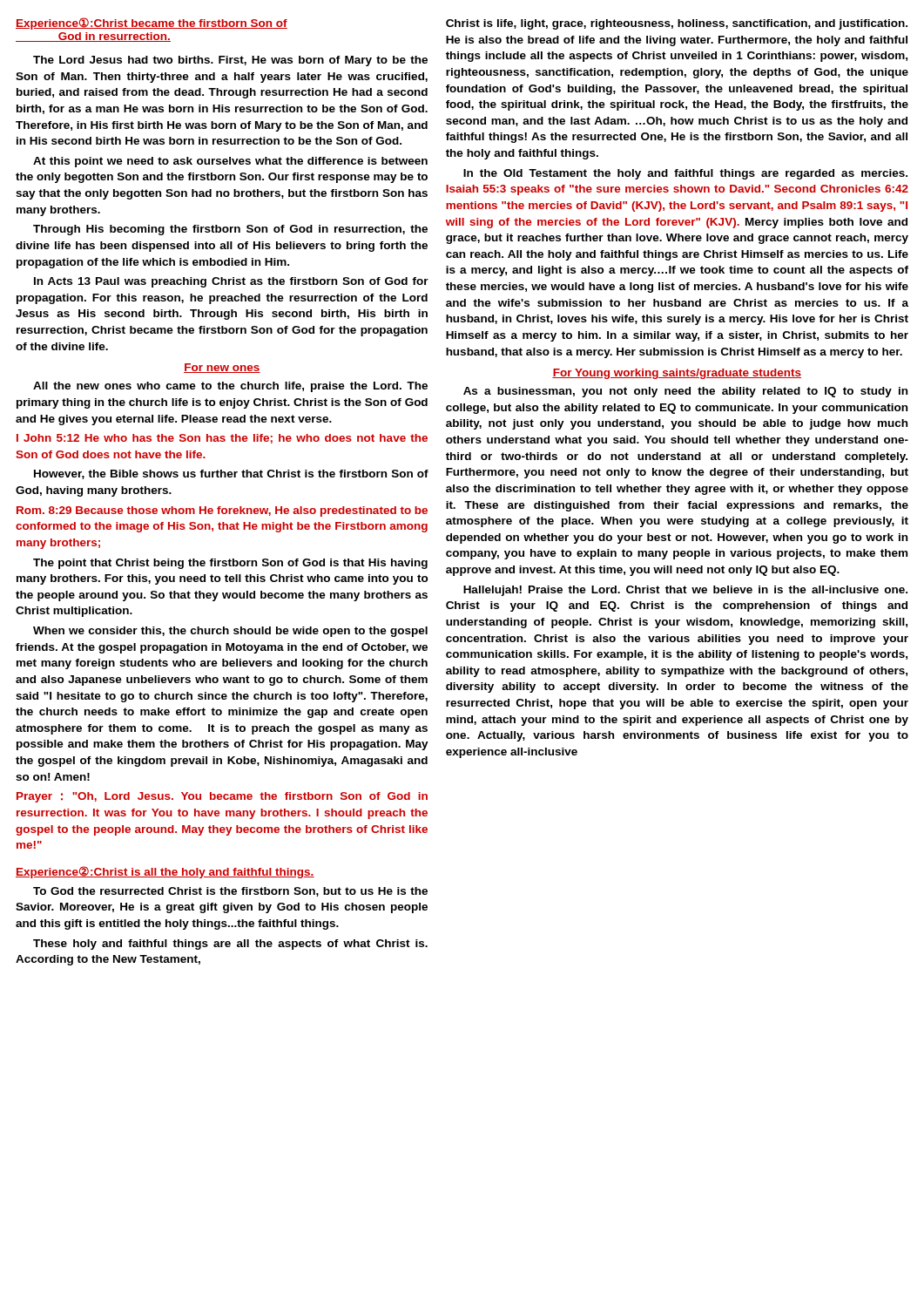Find the text block that says "Christ is life, light, grace, righteousness,"
924x1307 pixels.
pos(677,89)
